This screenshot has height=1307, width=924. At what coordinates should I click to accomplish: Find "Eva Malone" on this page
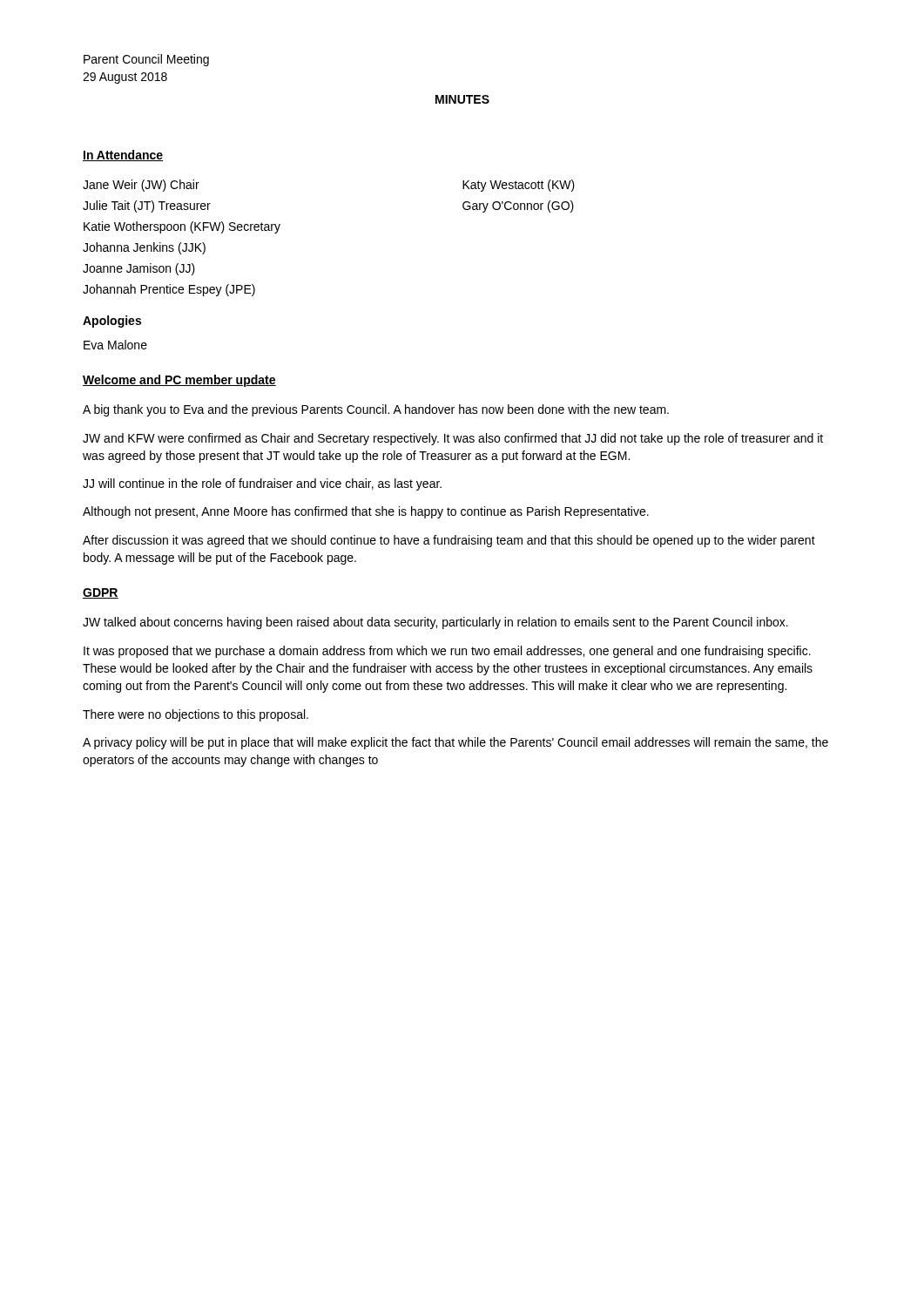pyautogui.click(x=115, y=345)
